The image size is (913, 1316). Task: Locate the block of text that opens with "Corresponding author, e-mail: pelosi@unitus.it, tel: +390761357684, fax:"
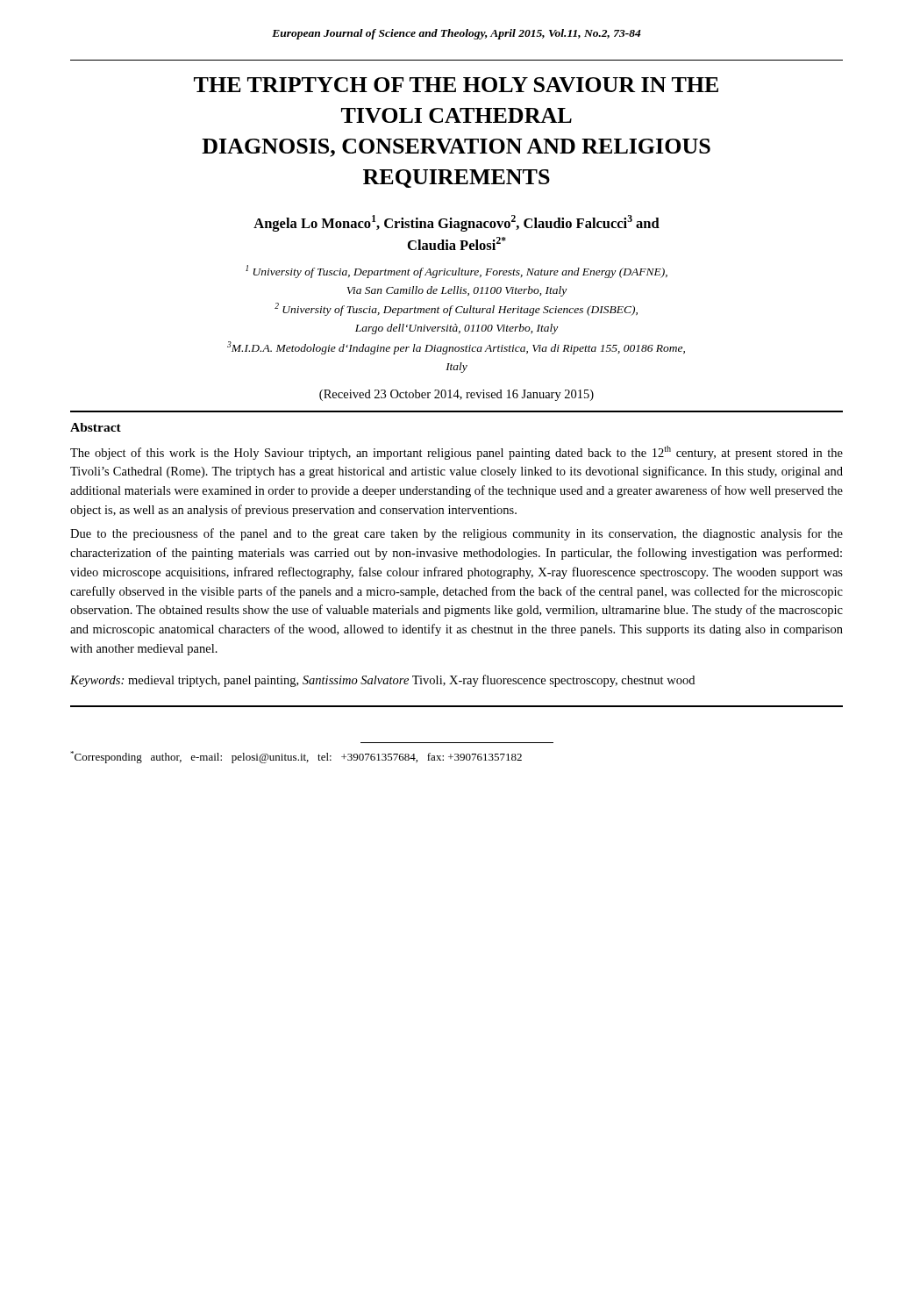tap(296, 757)
